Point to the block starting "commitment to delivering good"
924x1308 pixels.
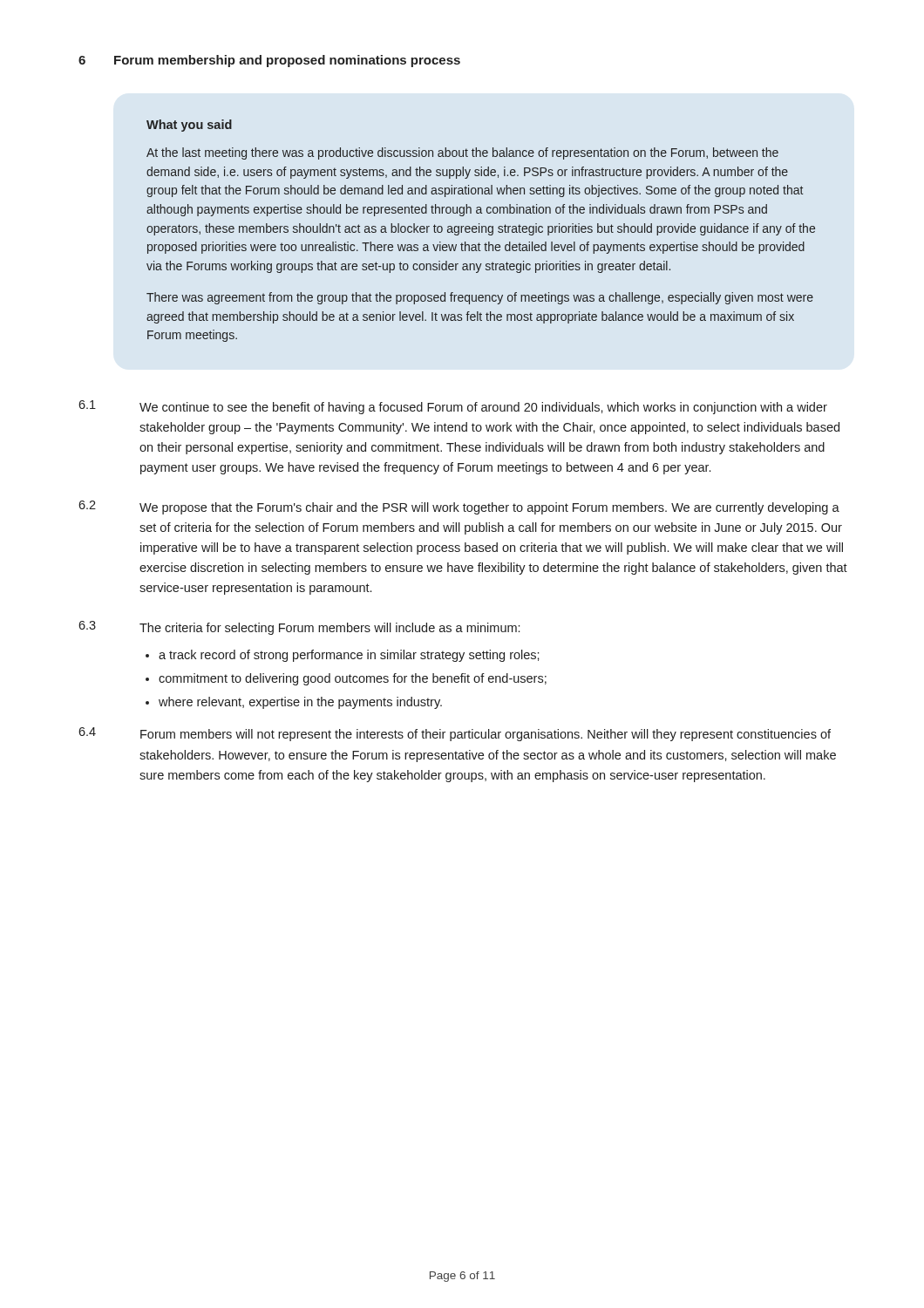click(x=353, y=678)
